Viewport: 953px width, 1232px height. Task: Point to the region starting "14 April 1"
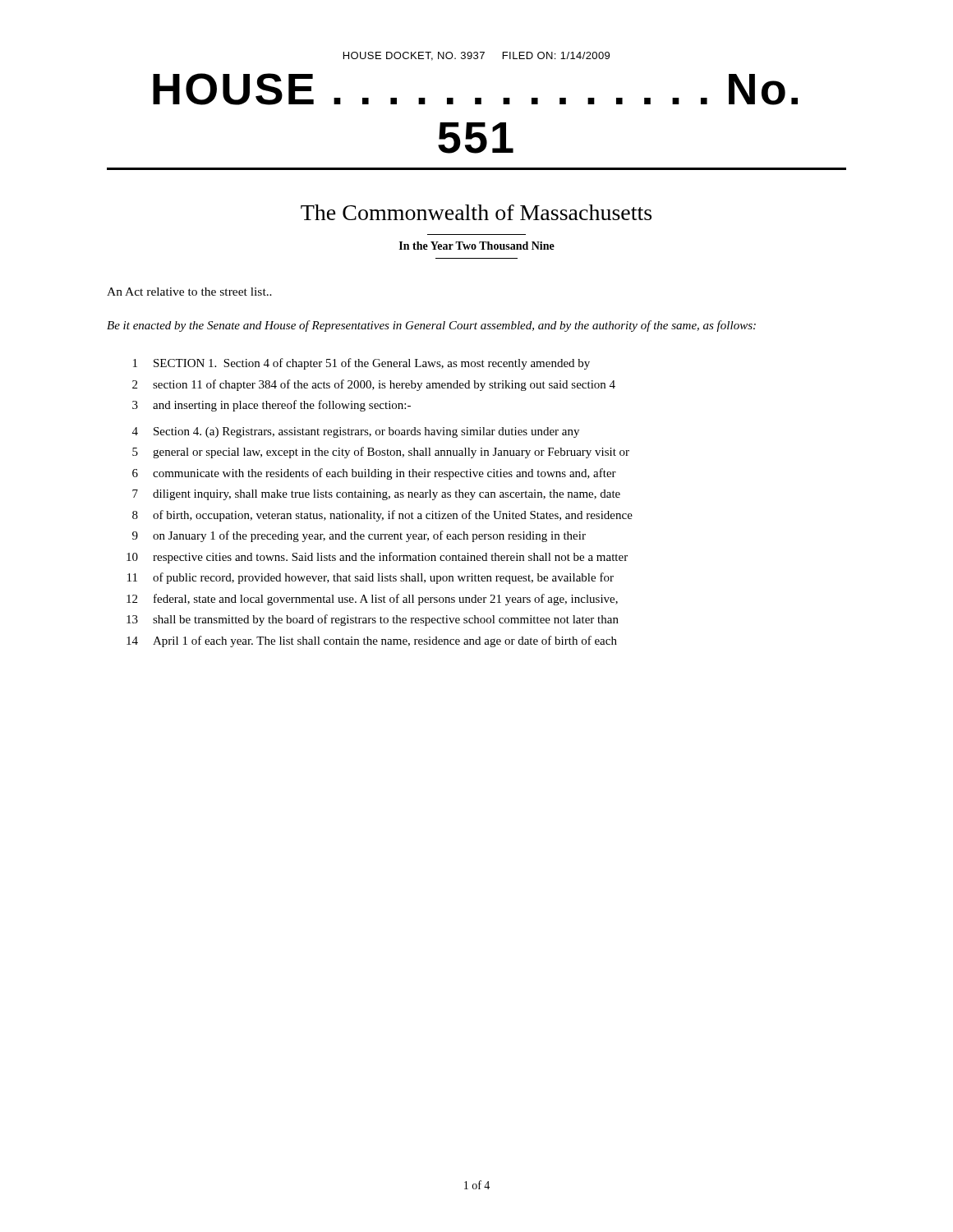(x=476, y=641)
